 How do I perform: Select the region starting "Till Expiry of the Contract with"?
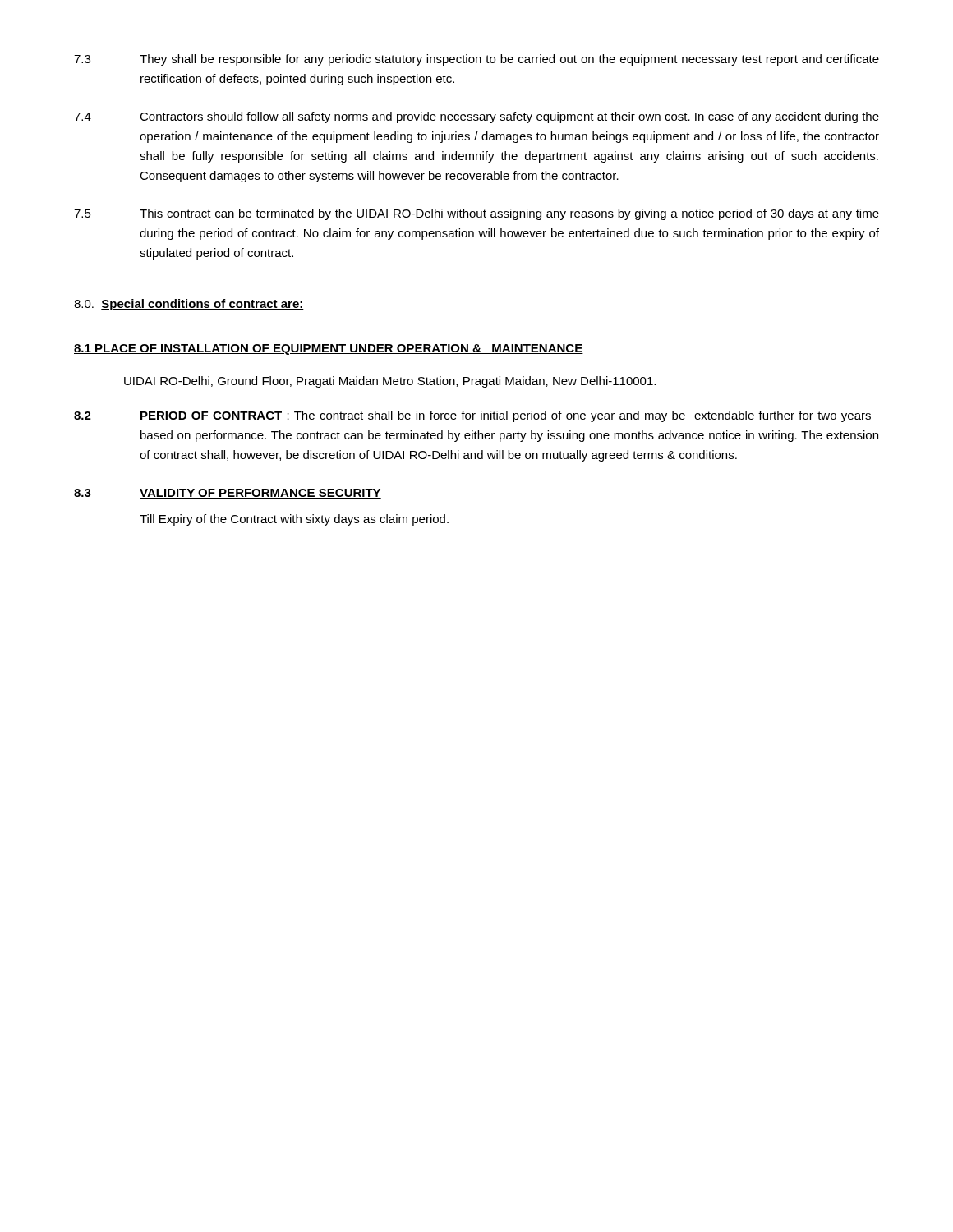point(295,519)
